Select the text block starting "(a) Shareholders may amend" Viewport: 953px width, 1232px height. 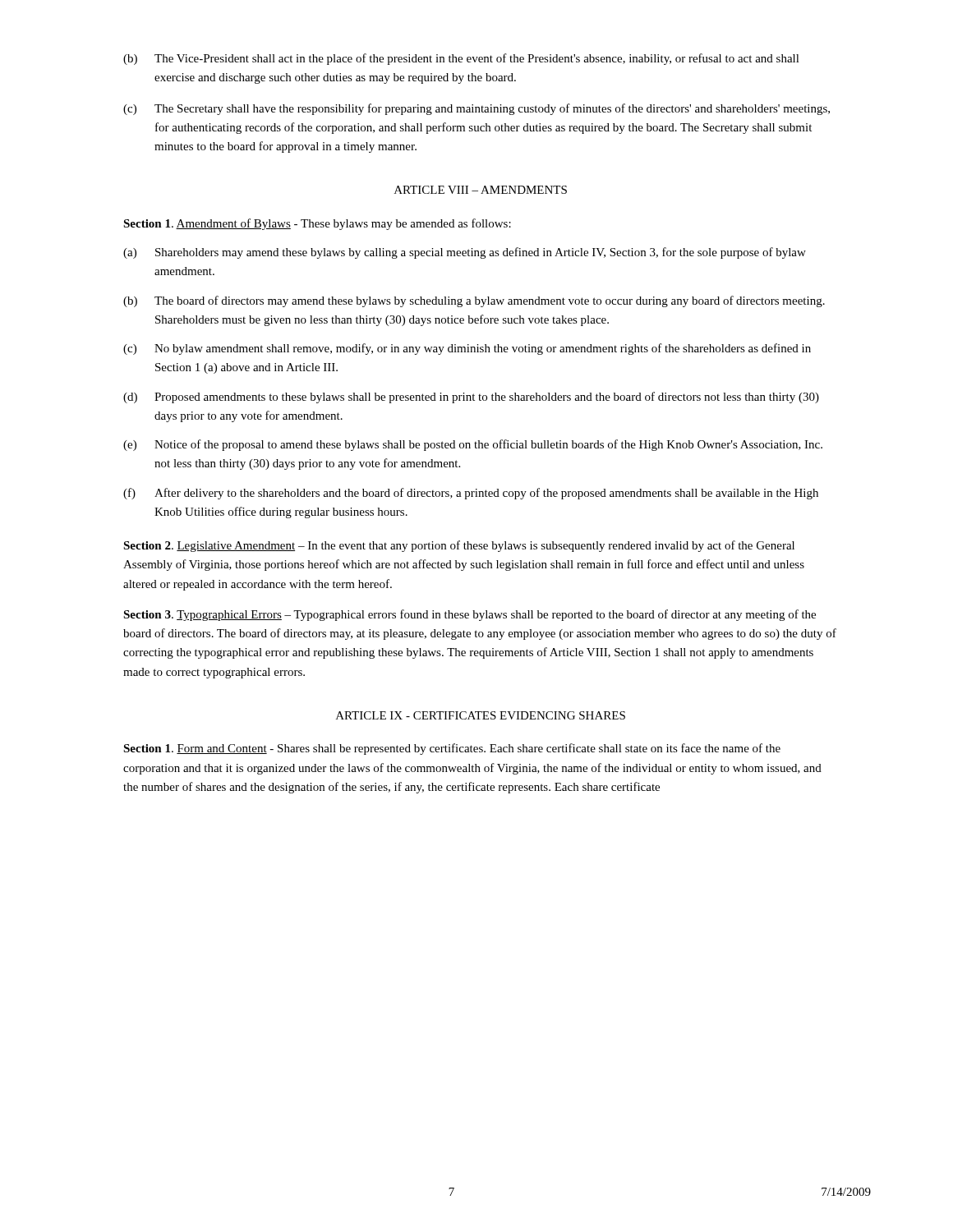click(x=481, y=262)
